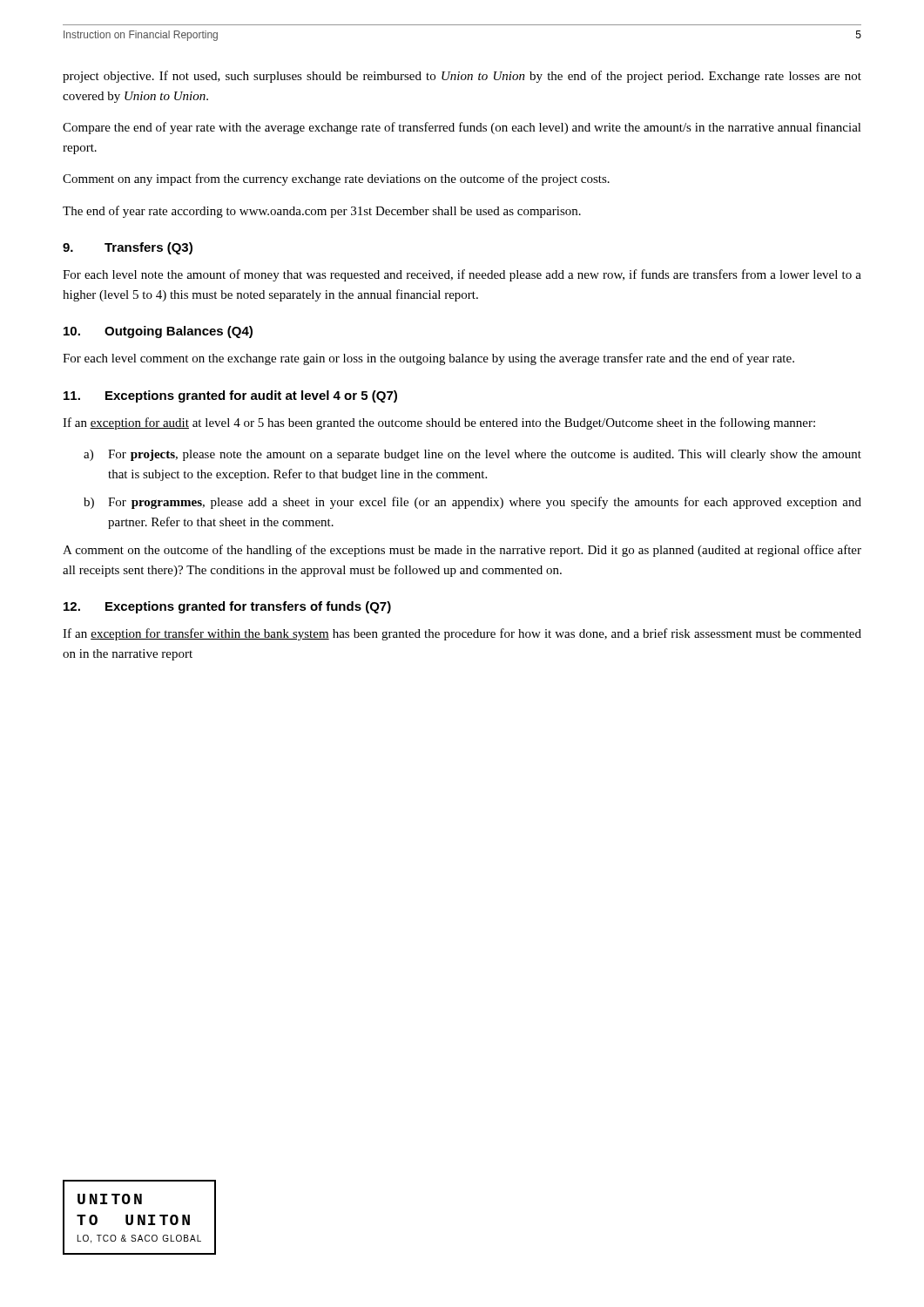The image size is (924, 1307).
Task: Point to the text block starting "12. Exceptions granted for transfers of funds"
Action: (227, 606)
